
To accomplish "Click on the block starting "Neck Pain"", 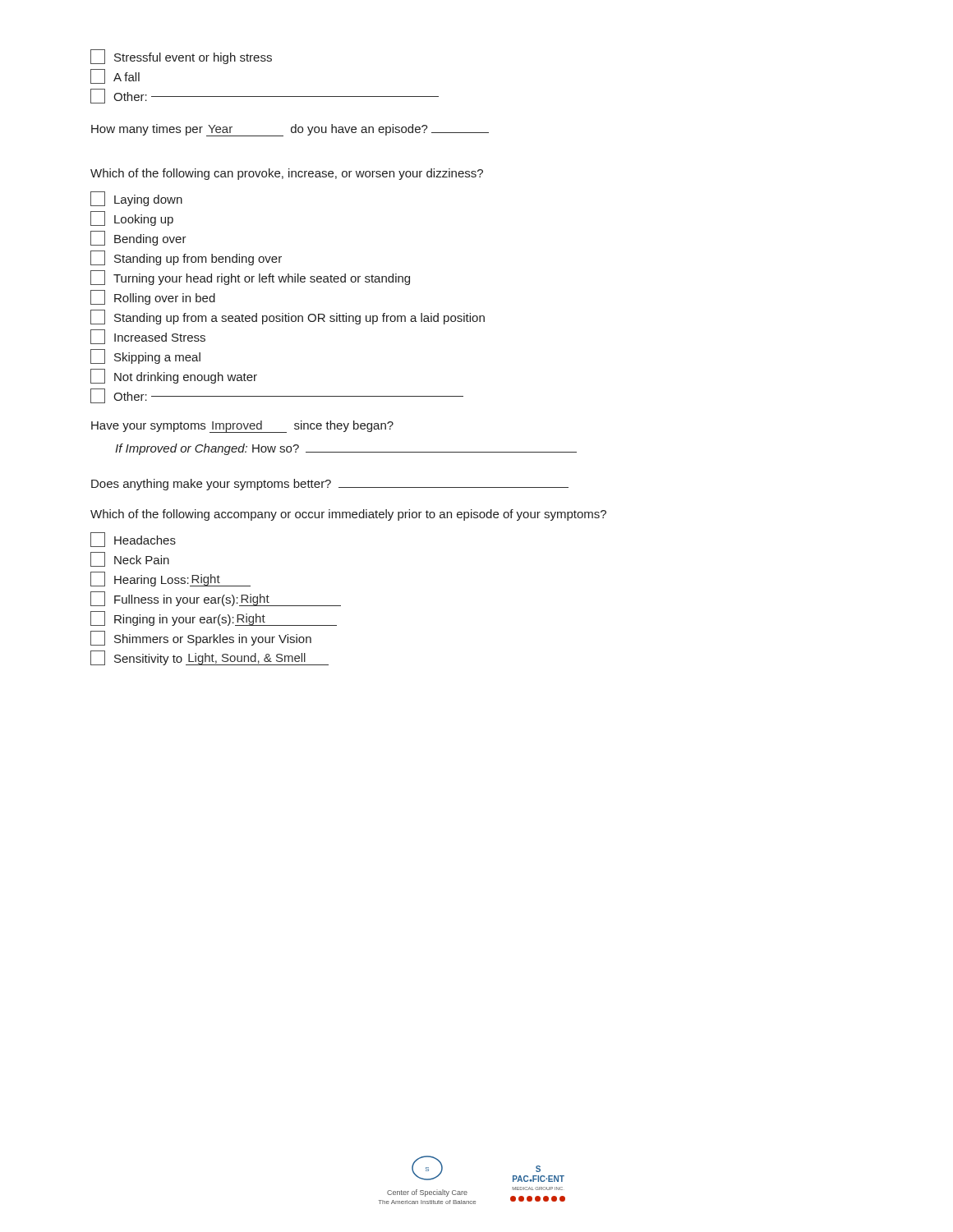I will 130,559.
